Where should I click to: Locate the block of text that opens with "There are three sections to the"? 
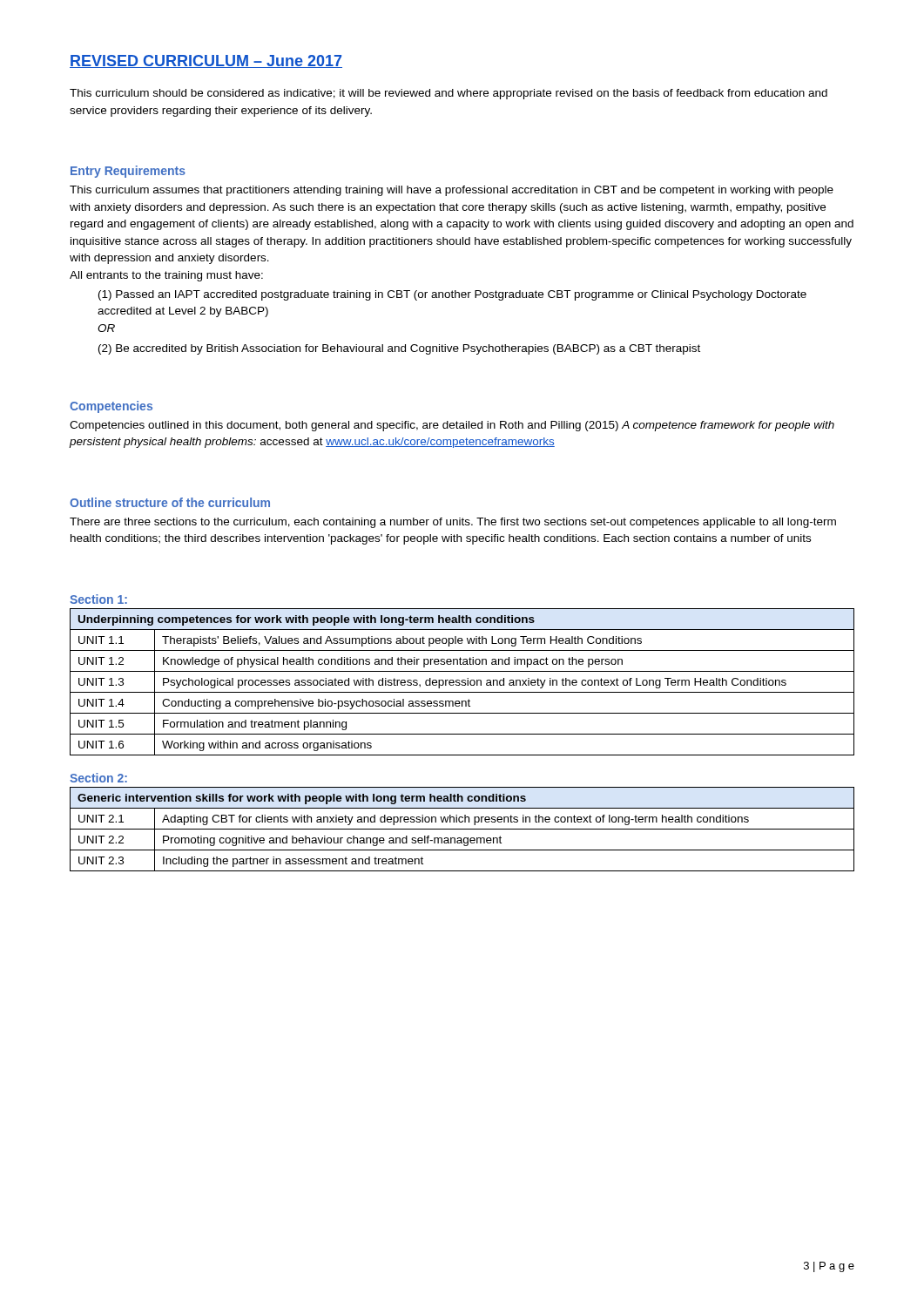click(453, 530)
